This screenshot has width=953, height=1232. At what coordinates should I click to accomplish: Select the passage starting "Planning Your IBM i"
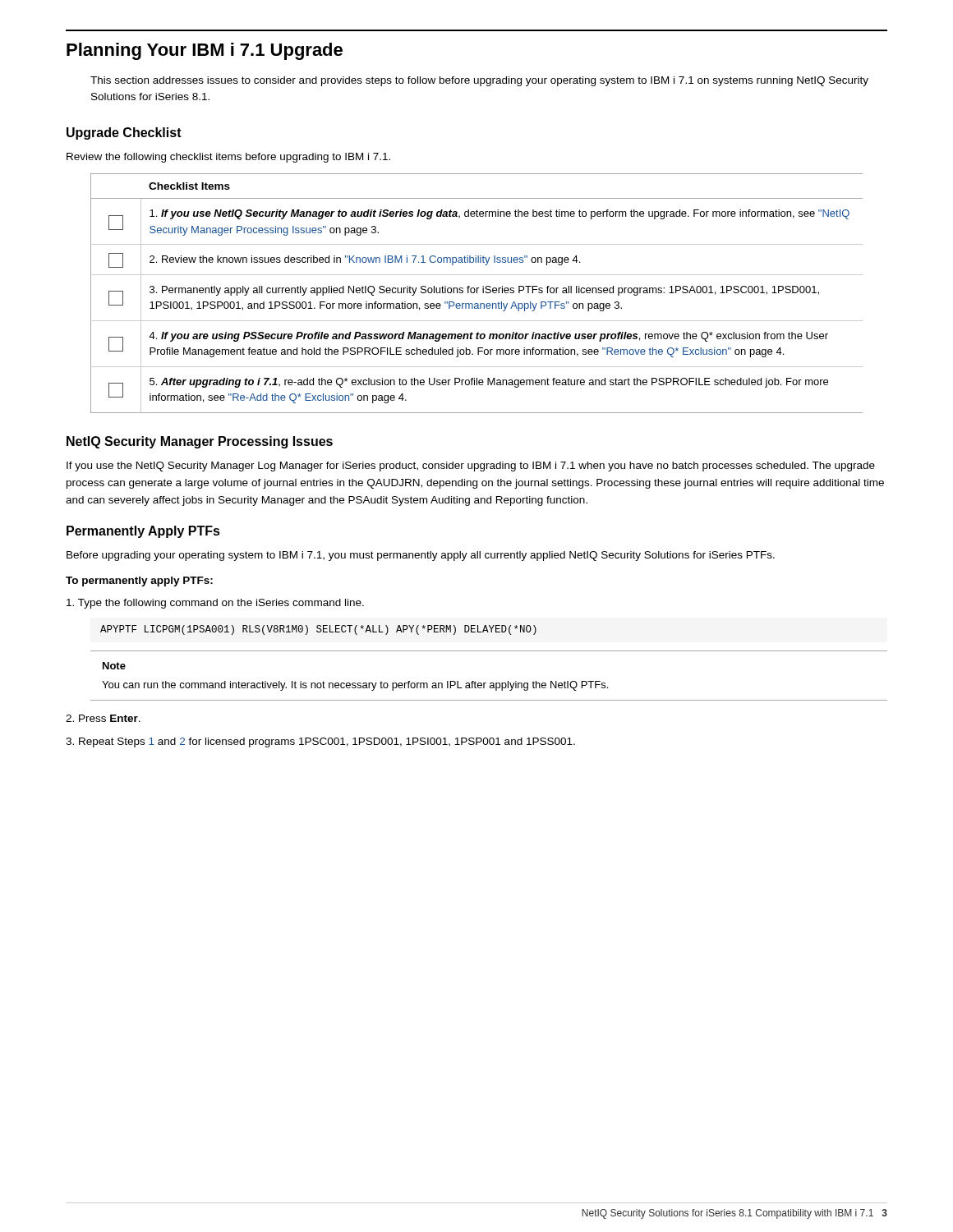point(205,51)
